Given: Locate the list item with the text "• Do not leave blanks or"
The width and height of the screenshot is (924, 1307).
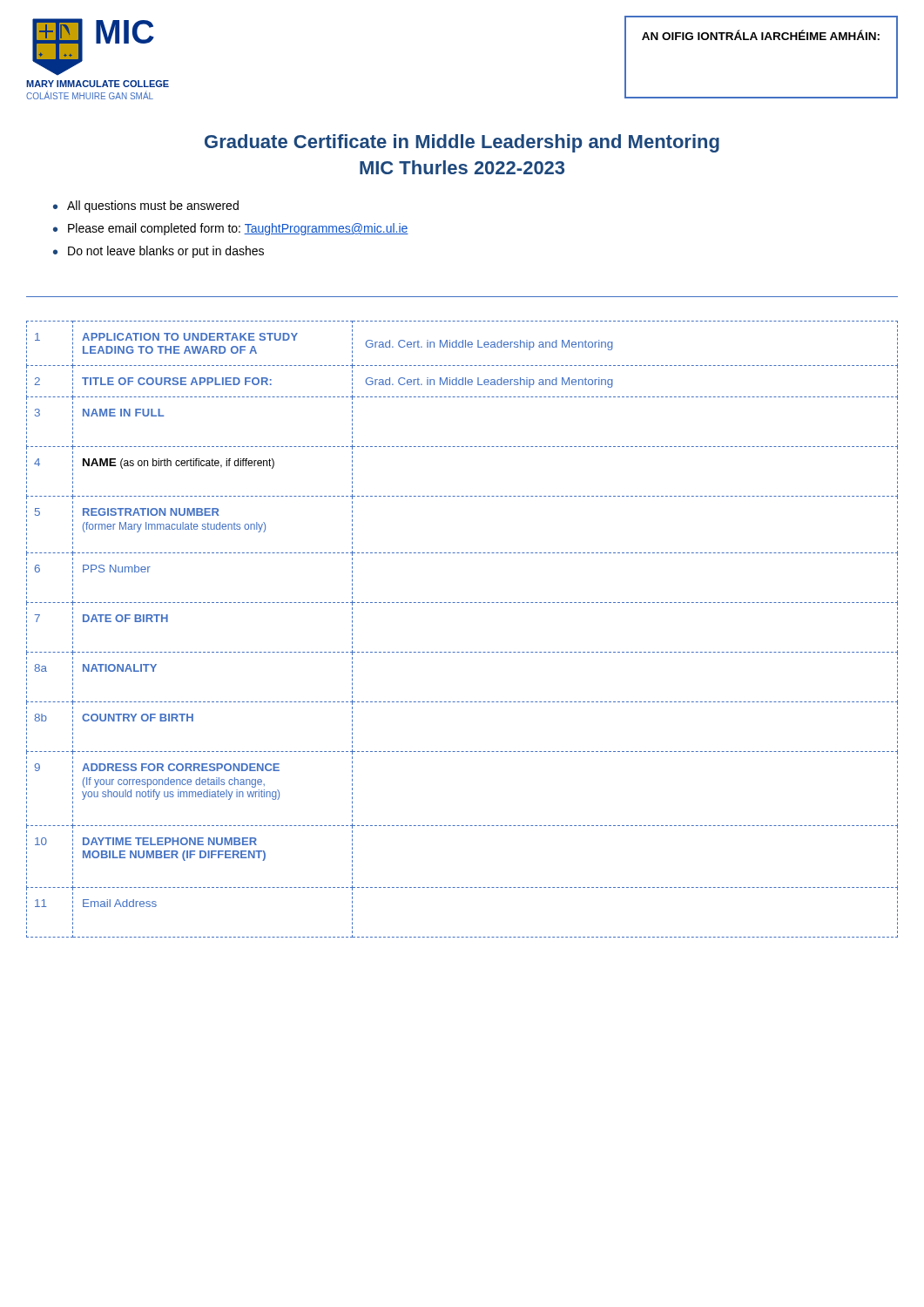Looking at the screenshot, I should pos(158,252).
